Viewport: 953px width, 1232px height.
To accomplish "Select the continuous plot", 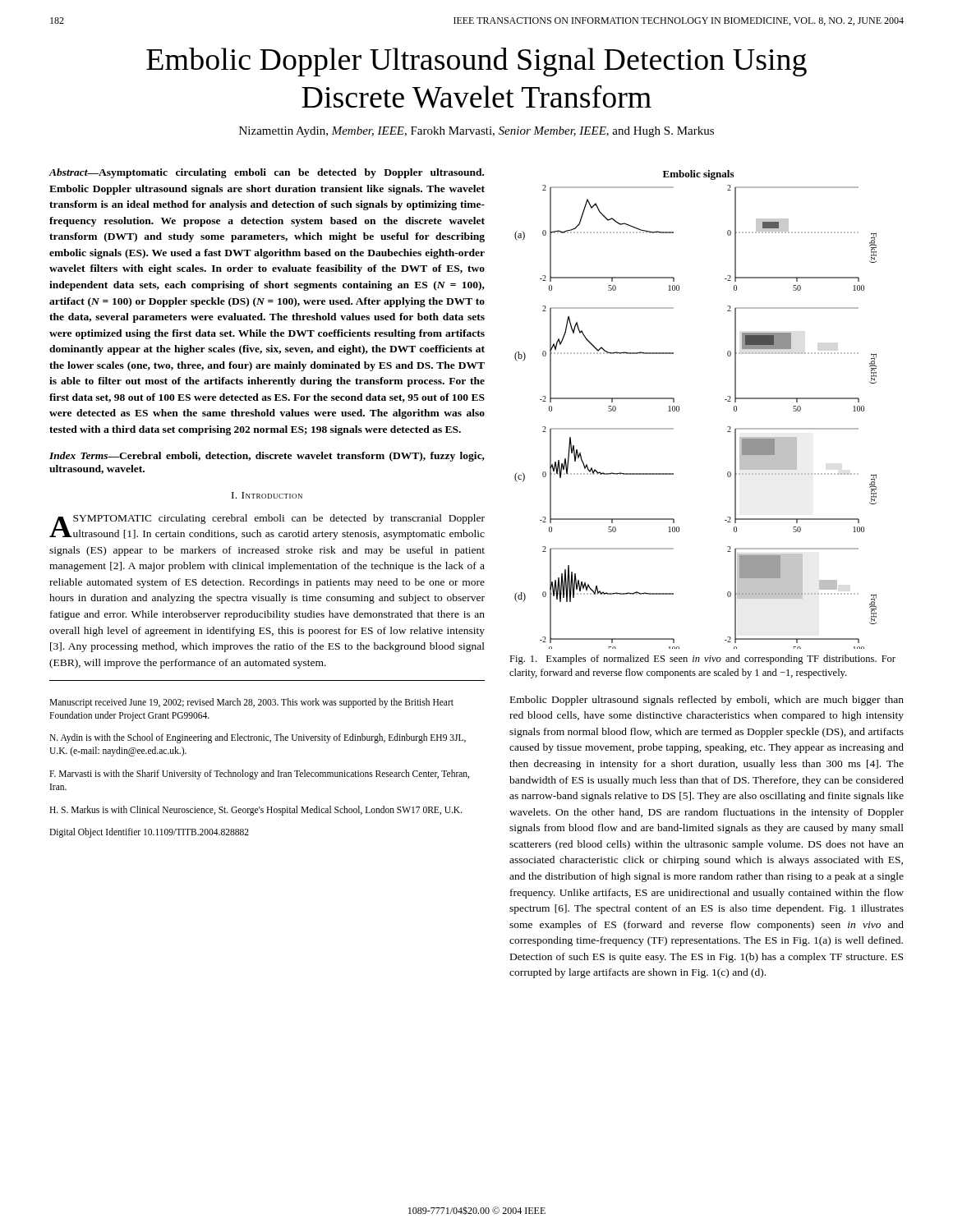I will click(x=707, y=407).
